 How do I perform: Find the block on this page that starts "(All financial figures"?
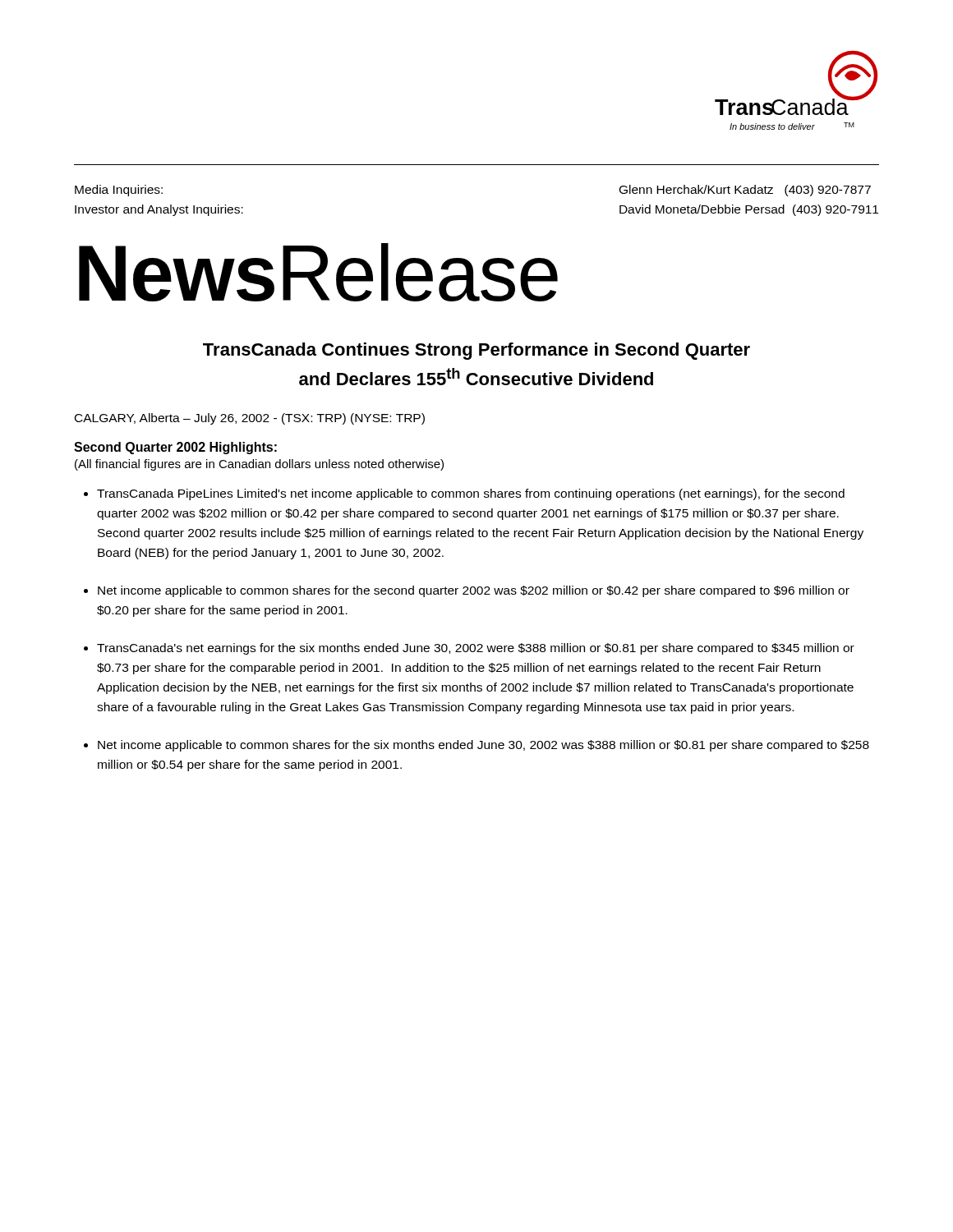259,464
